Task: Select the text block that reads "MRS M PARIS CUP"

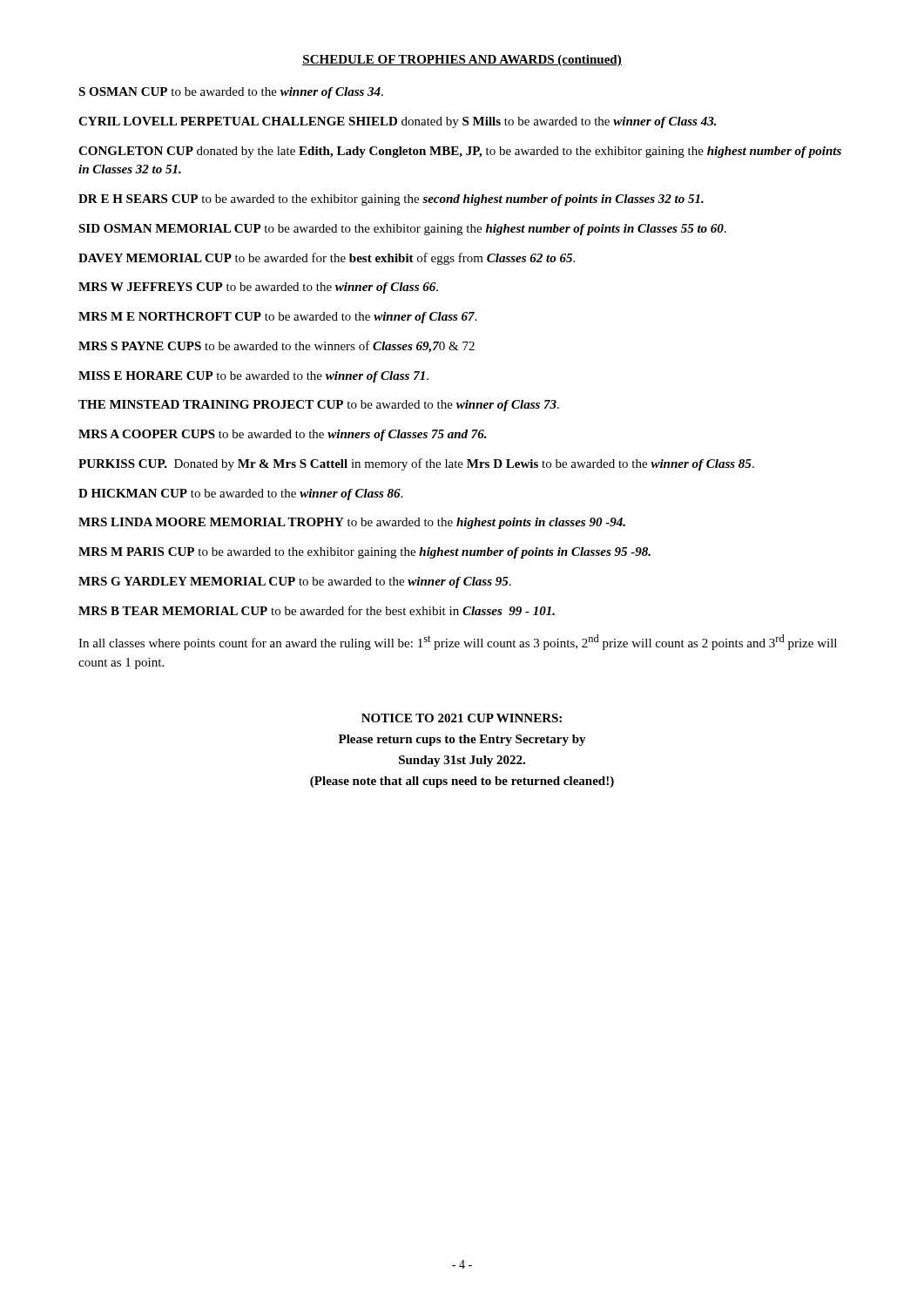Action: coord(365,552)
